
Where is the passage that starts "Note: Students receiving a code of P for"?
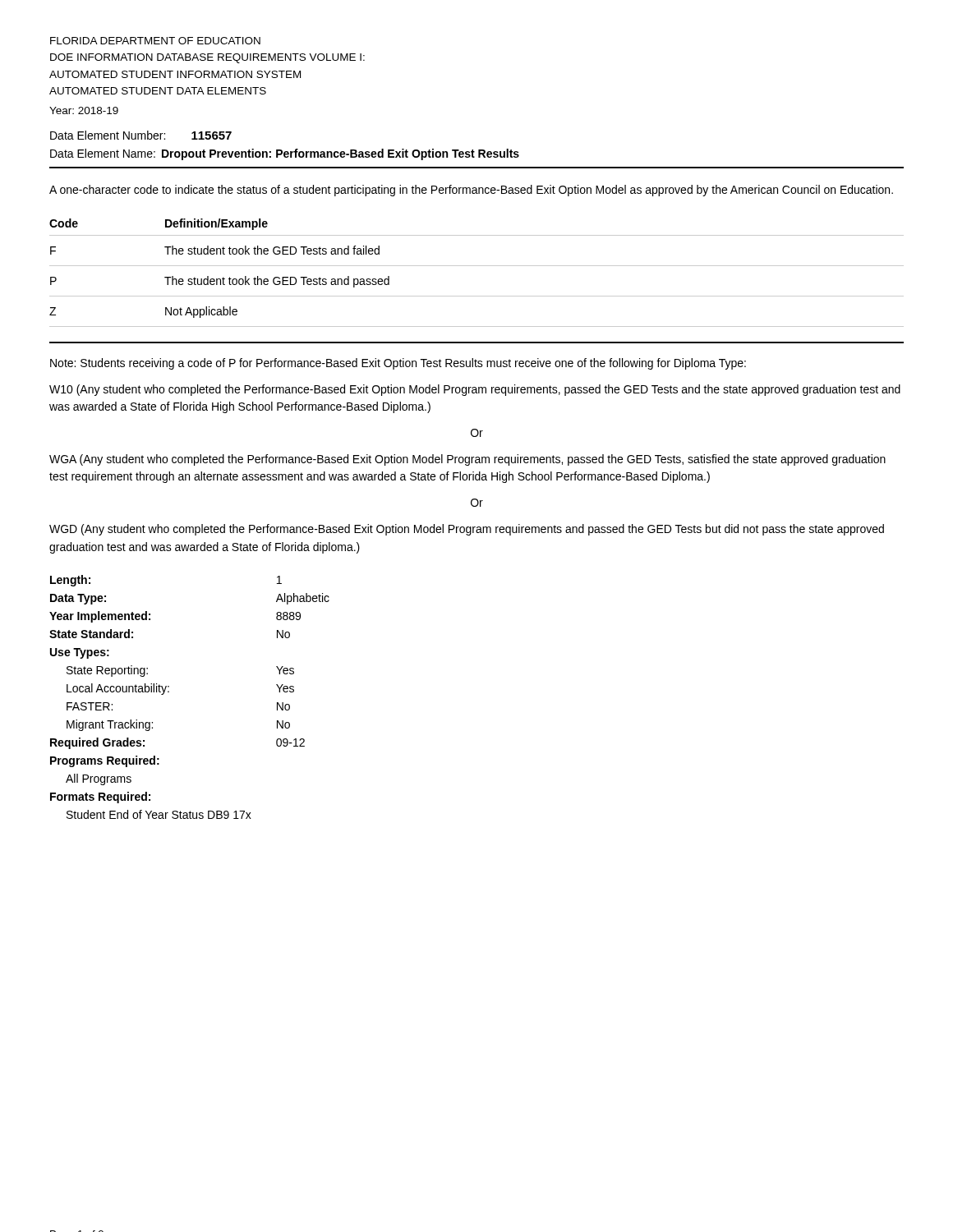(476, 456)
